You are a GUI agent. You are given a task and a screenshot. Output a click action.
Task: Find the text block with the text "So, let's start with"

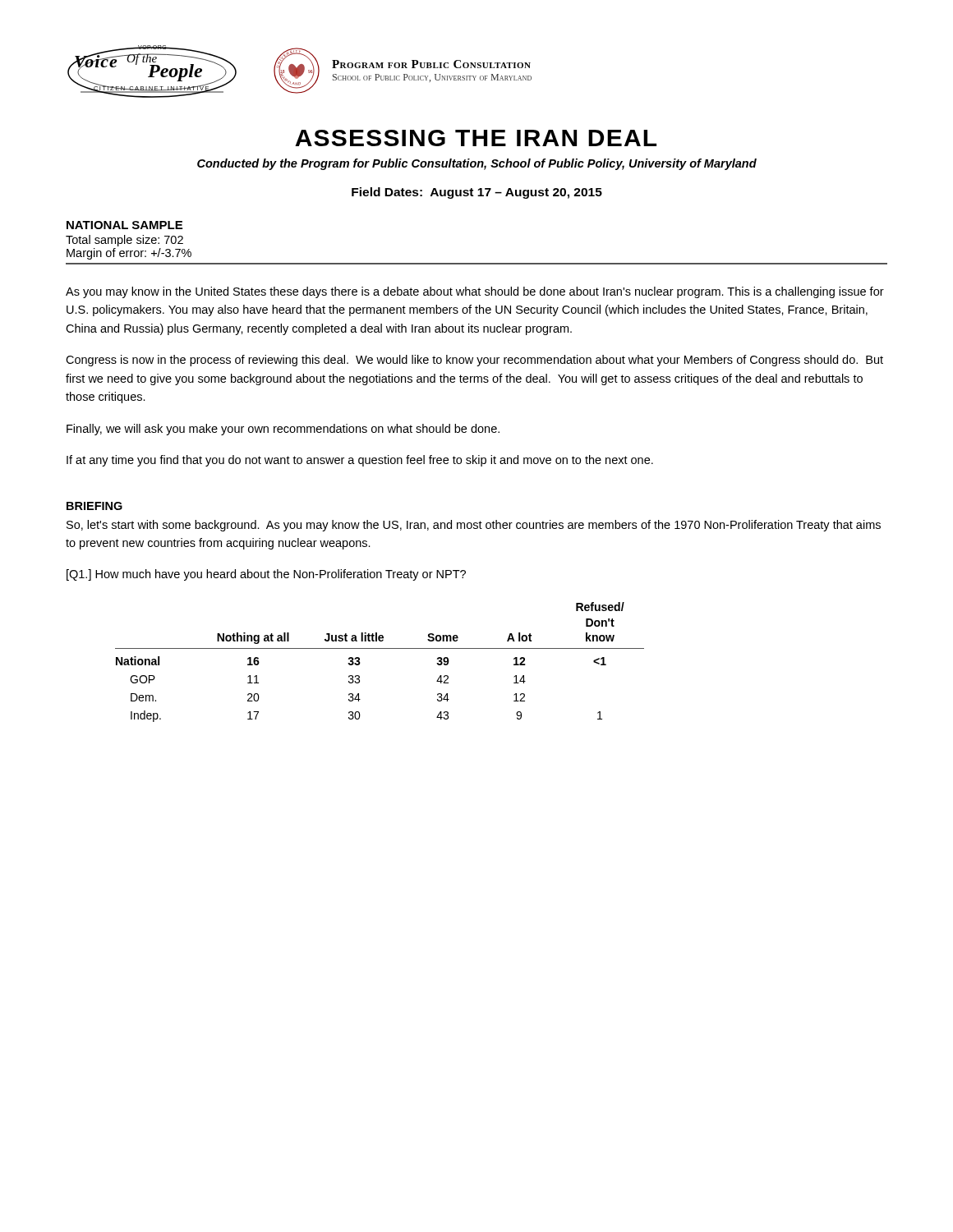pos(473,534)
